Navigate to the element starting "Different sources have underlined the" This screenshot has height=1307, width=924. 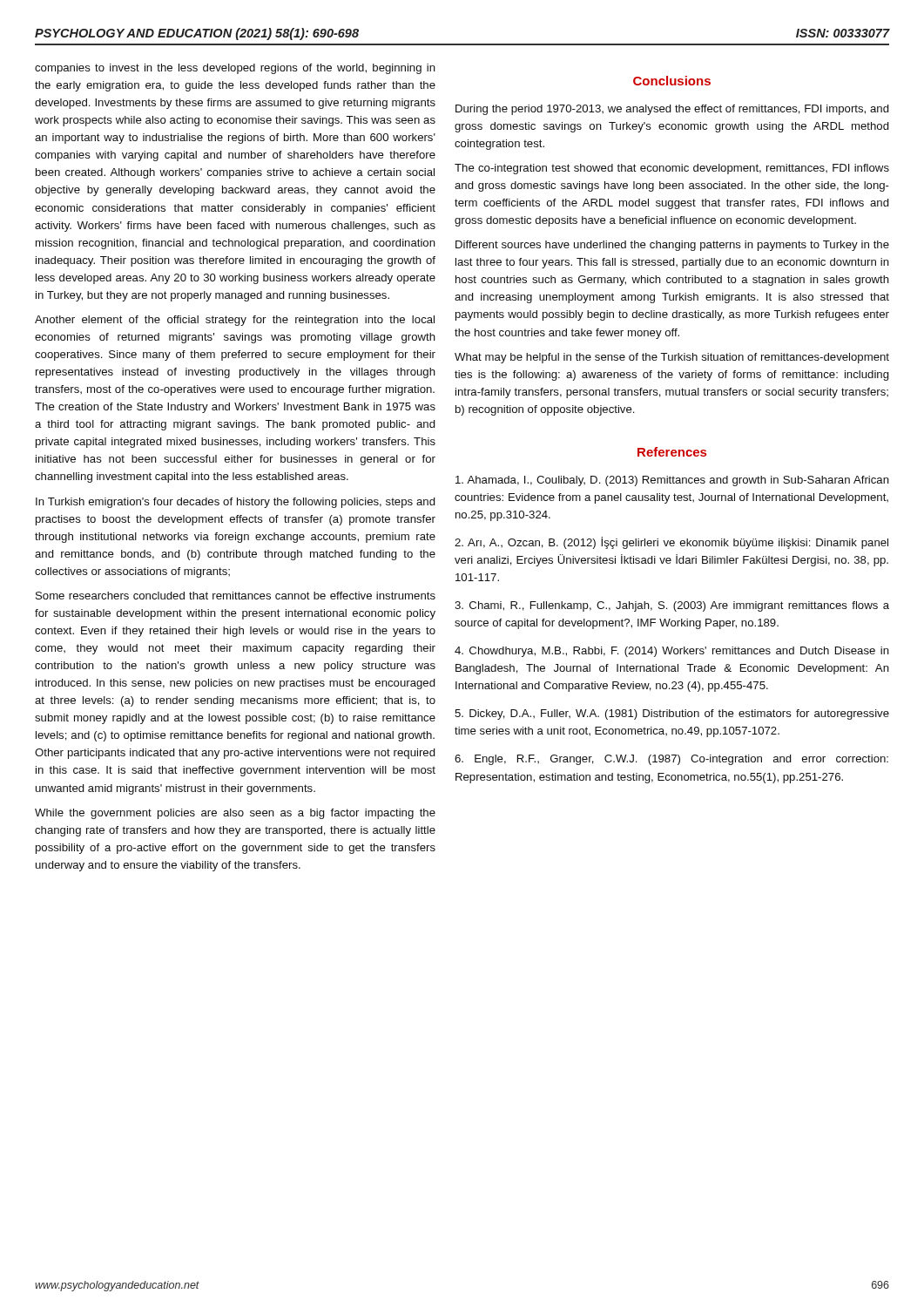672,288
